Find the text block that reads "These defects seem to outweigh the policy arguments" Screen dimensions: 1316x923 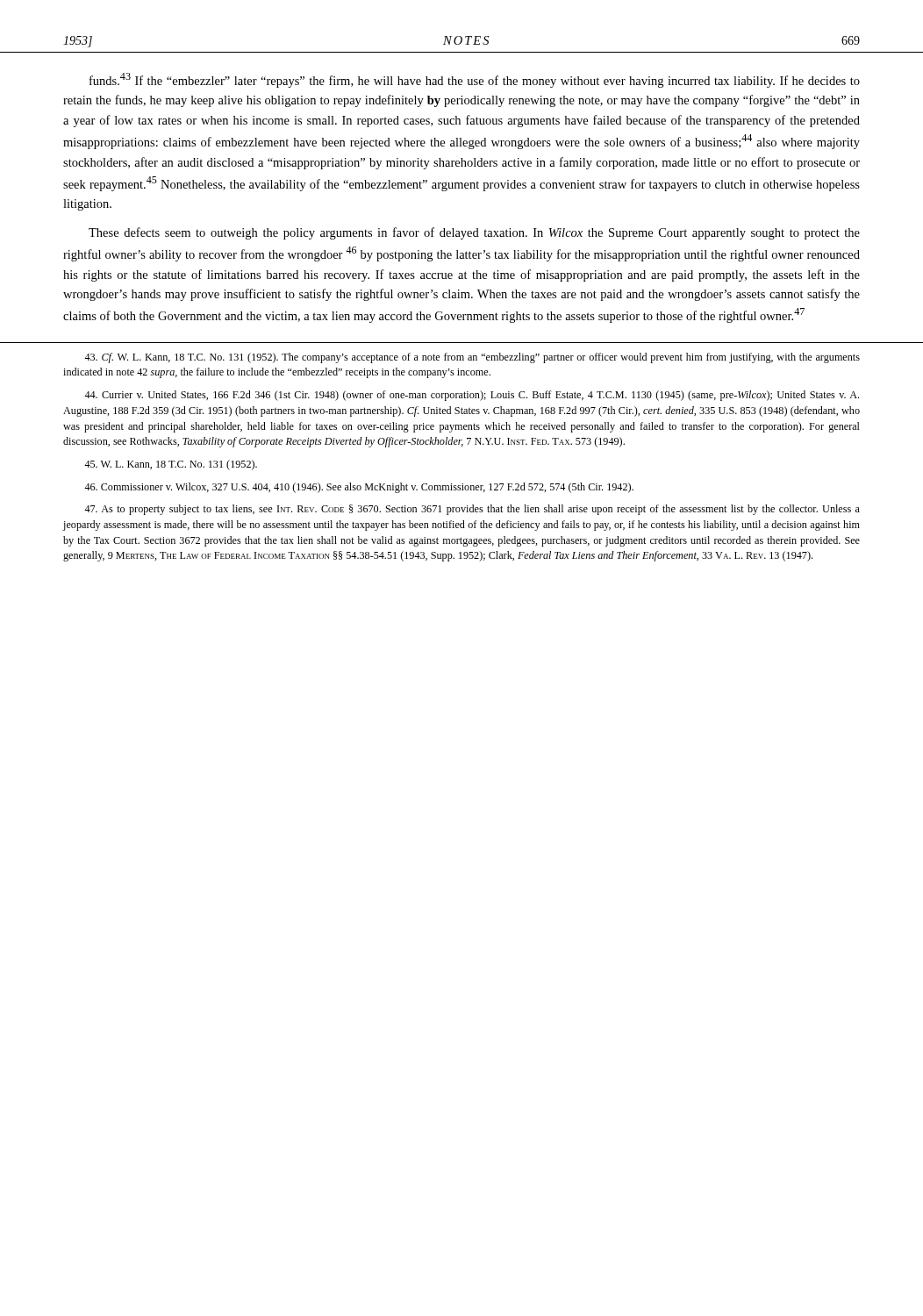tap(462, 274)
